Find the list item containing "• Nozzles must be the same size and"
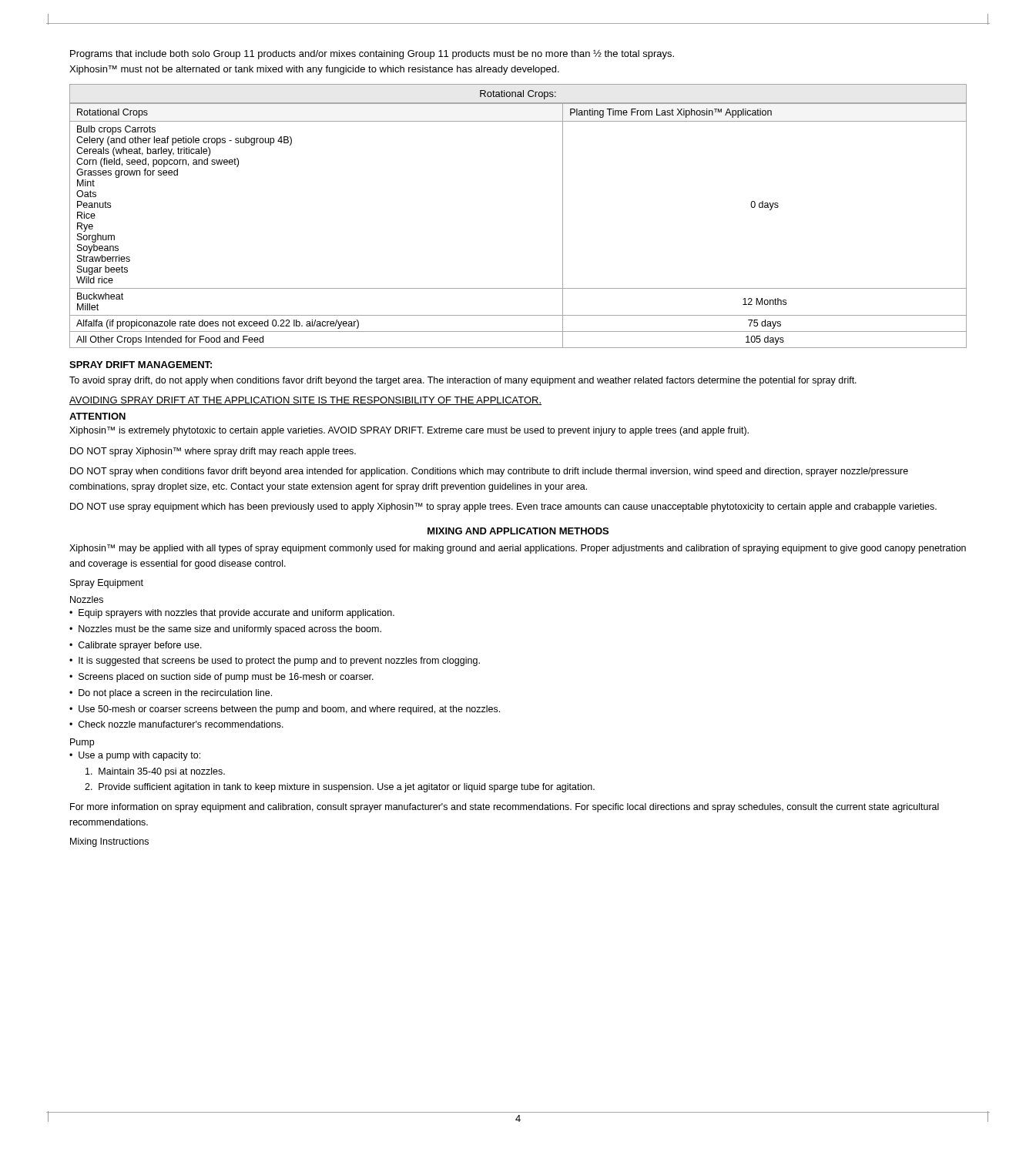 (x=226, y=629)
